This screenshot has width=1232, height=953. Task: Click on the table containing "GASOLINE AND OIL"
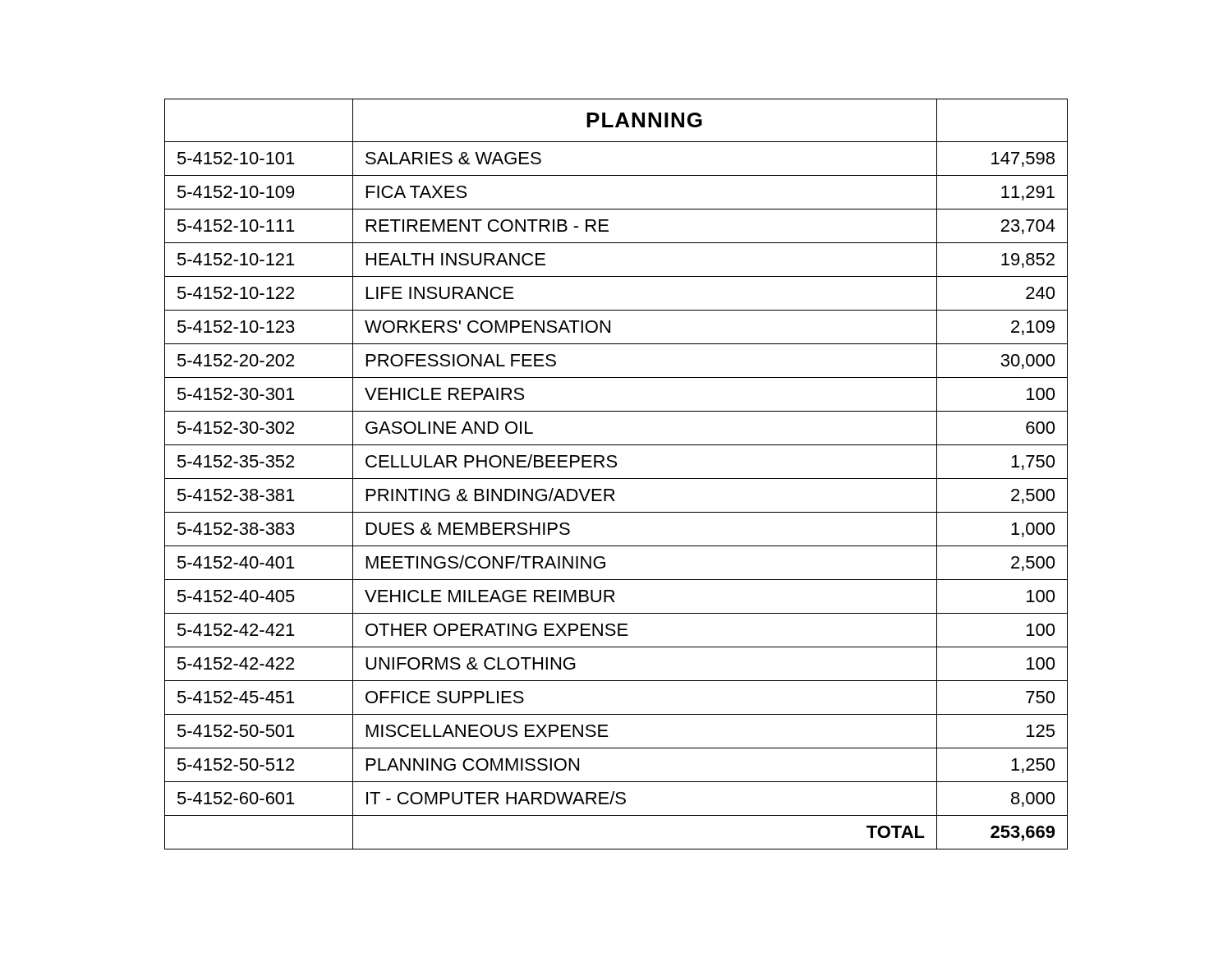click(616, 474)
